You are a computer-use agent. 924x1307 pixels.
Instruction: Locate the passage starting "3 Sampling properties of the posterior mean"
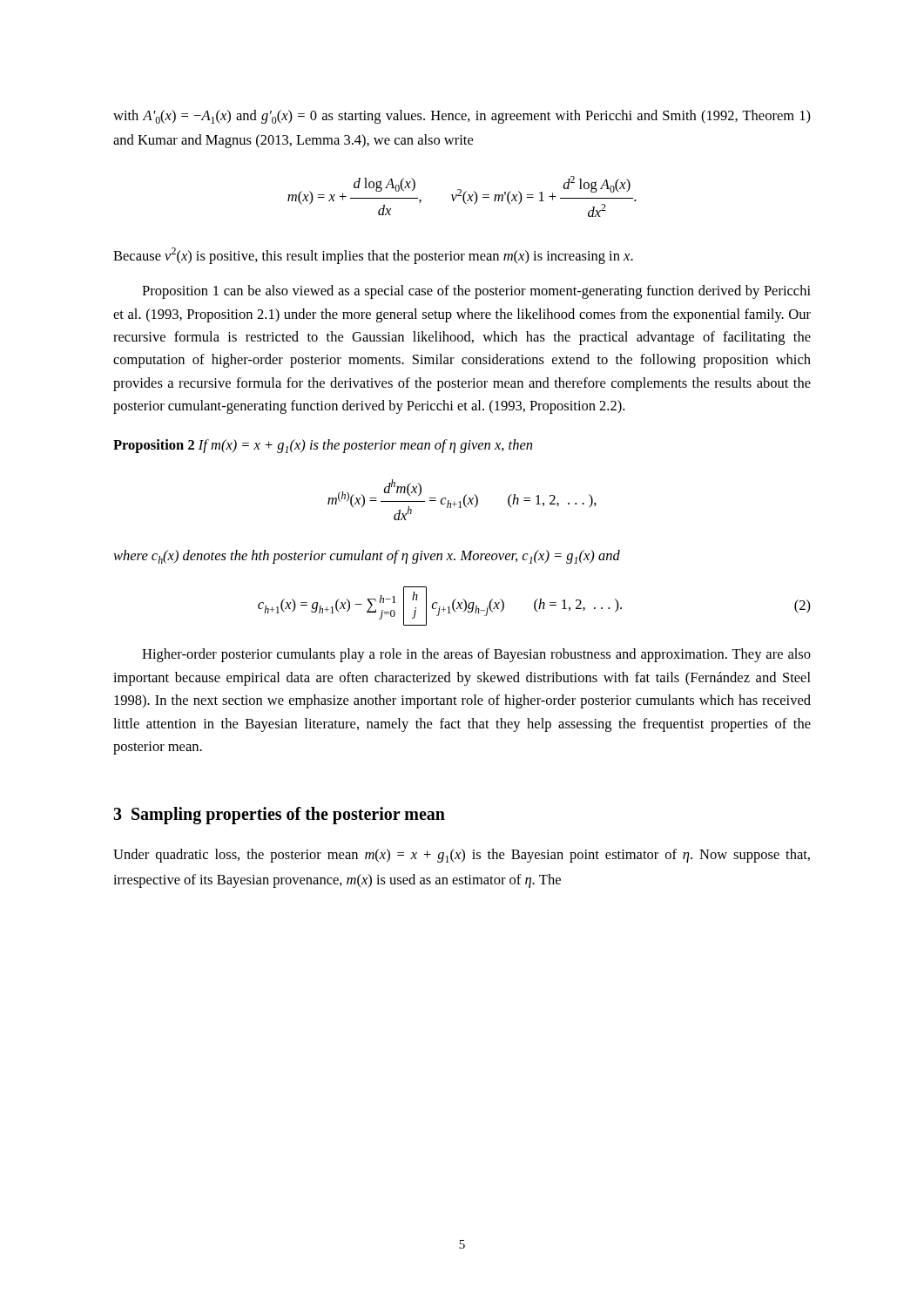279,814
